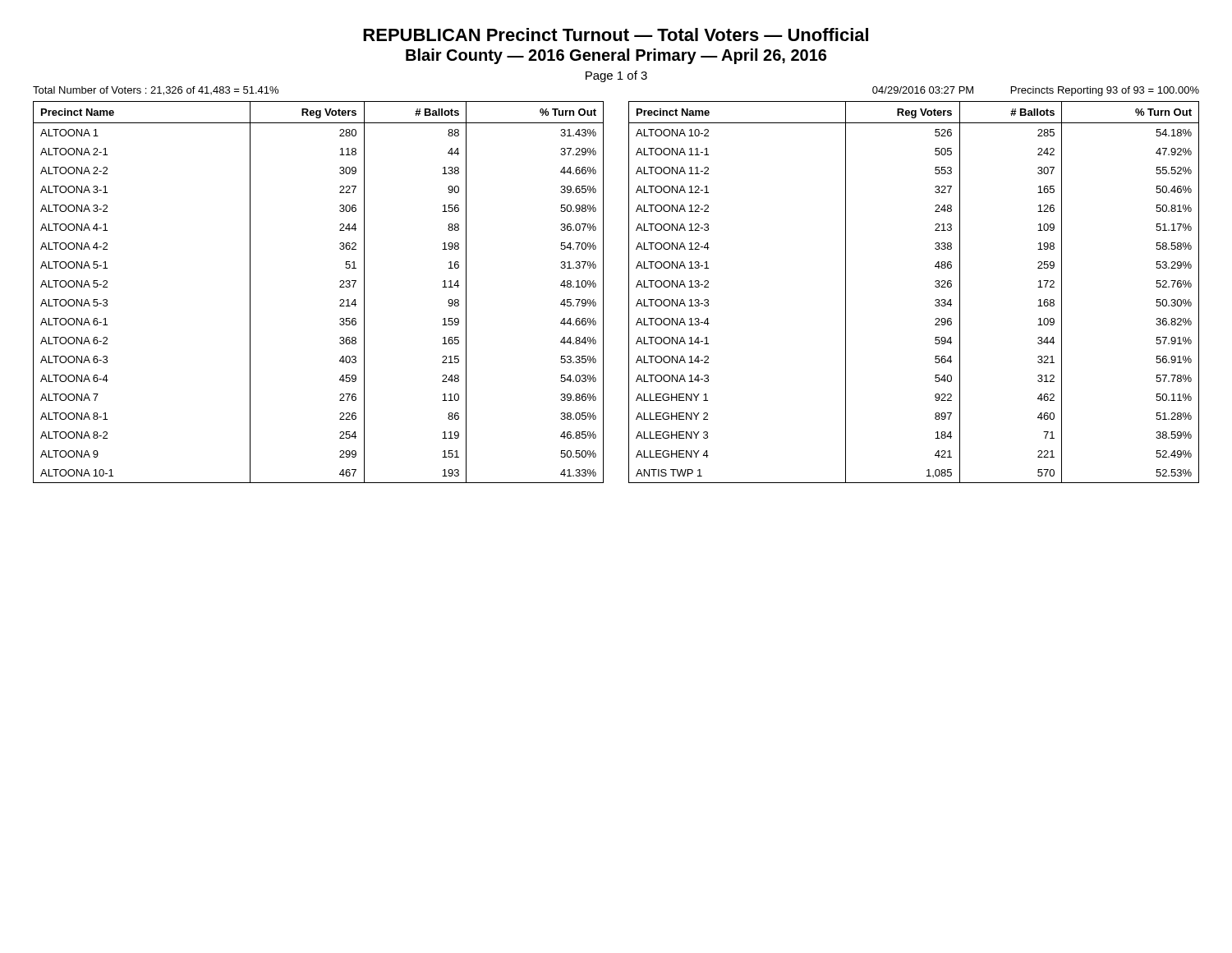Find a table
1232x953 pixels.
(616, 292)
